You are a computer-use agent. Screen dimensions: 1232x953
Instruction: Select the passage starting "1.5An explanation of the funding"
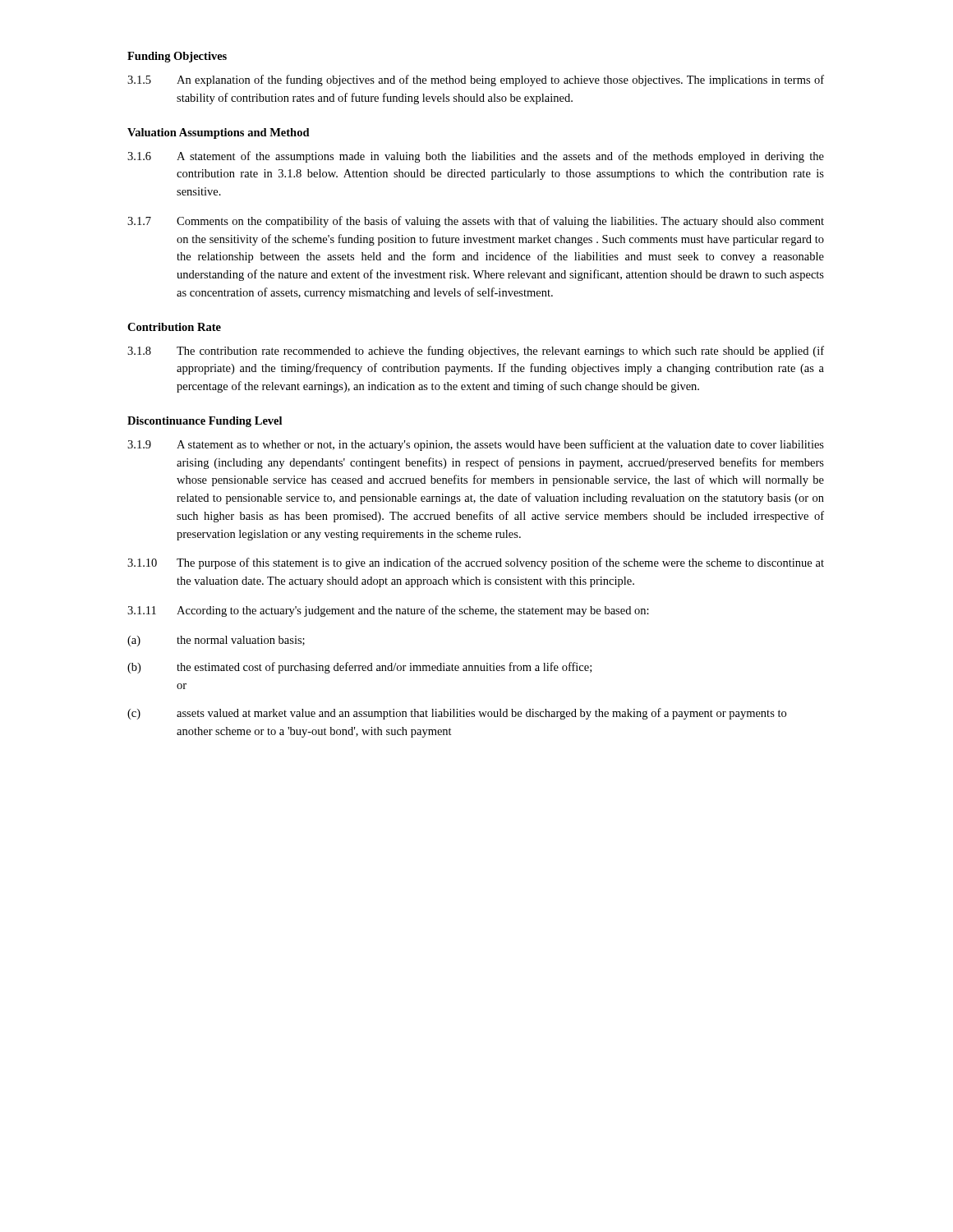point(476,89)
